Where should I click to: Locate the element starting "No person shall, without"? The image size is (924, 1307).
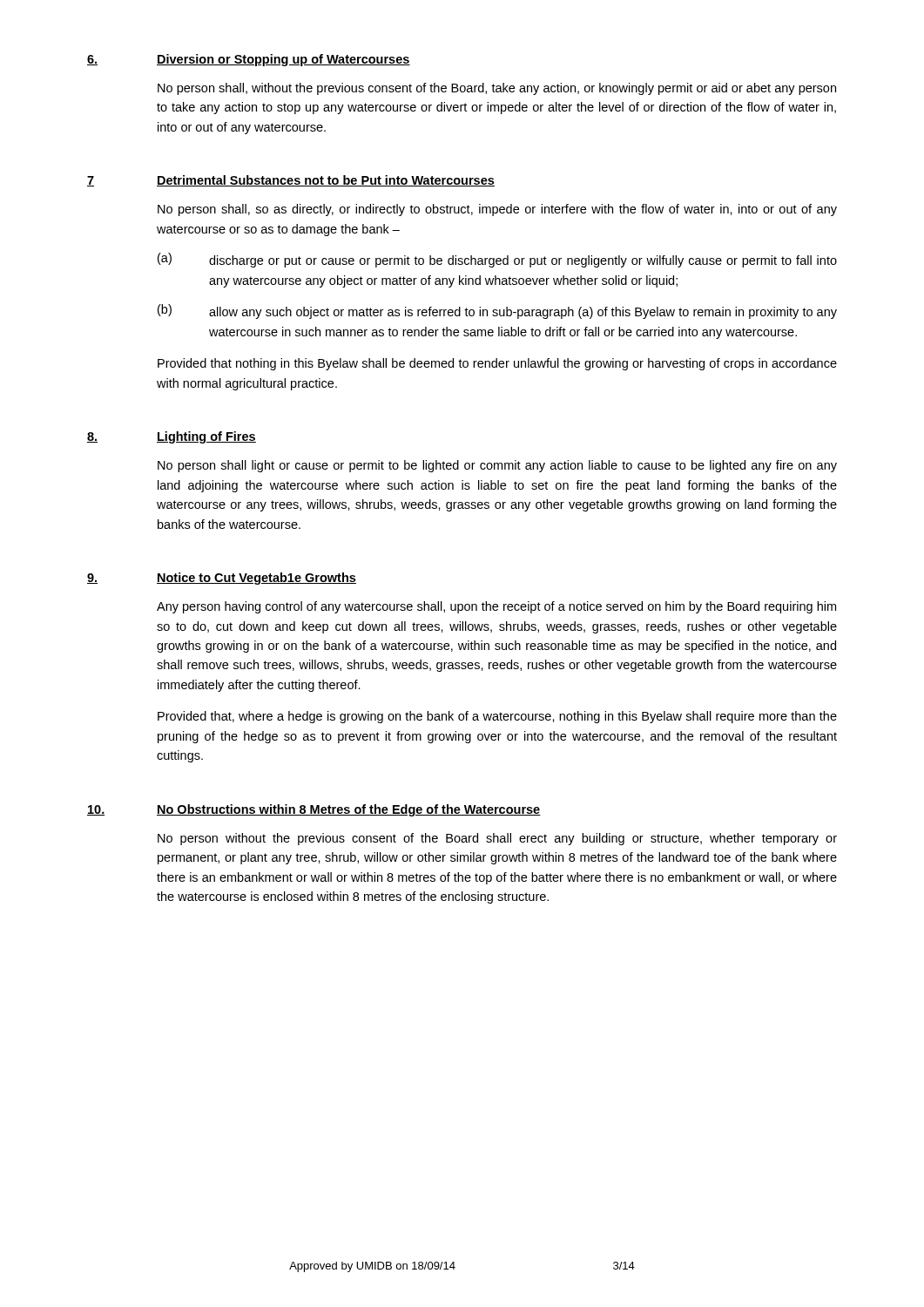pyautogui.click(x=497, y=108)
